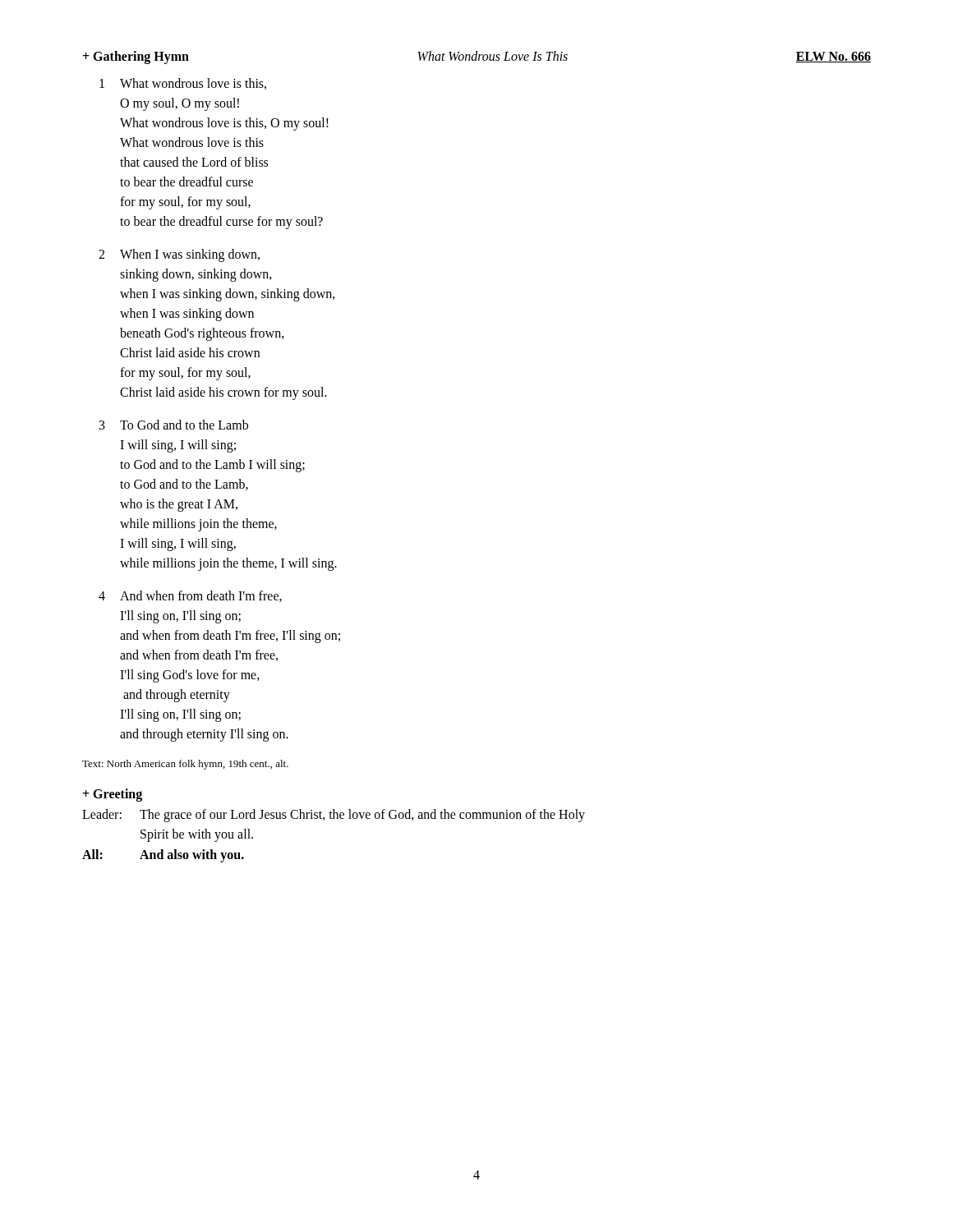Where is the passage that starts "Leader: The grace"?

476,825
